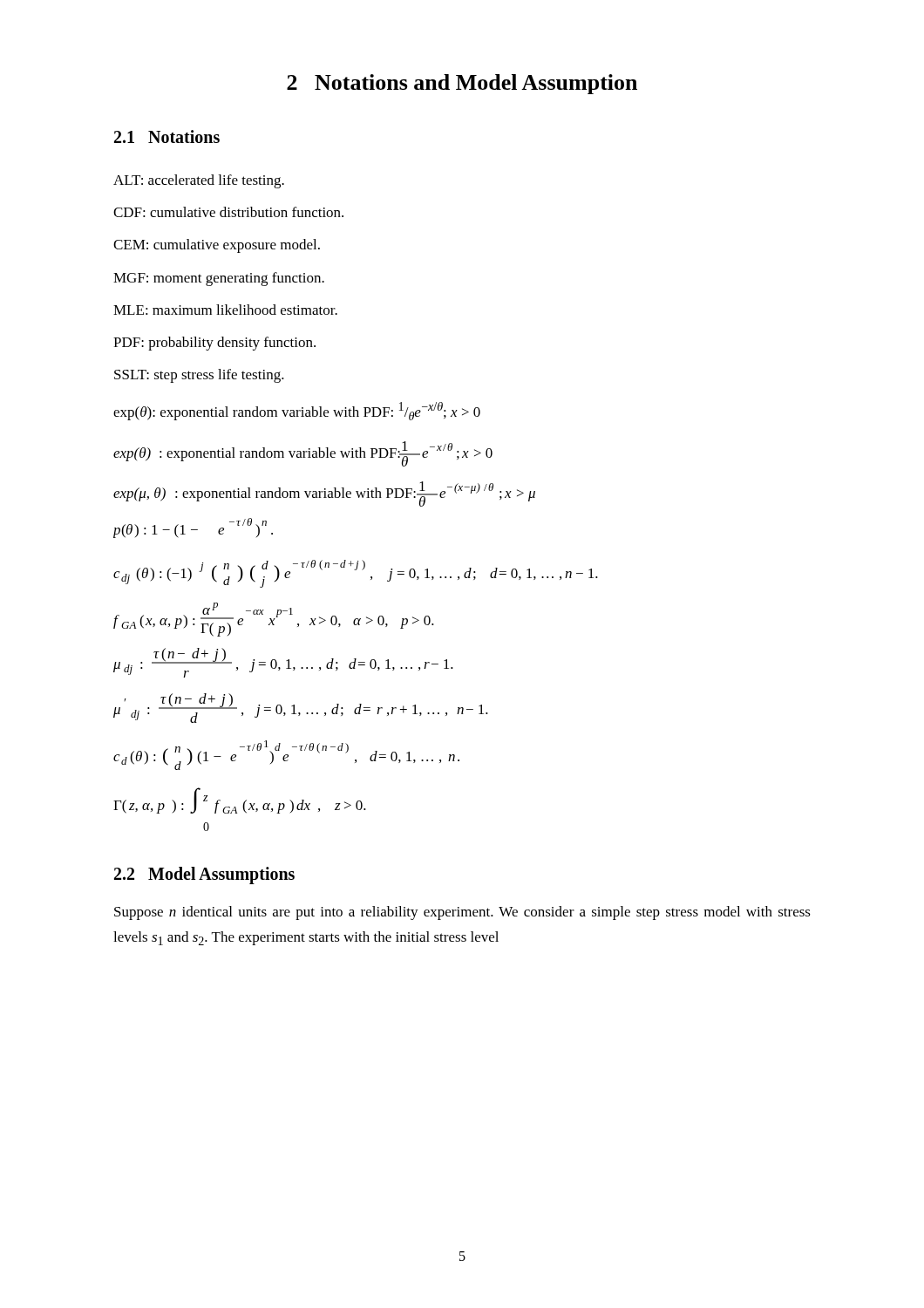The width and height of the screenshot is (924, 1308).
Task: Where is the formula that starts "Γ( z, α, p )"?
Action: 279,810
